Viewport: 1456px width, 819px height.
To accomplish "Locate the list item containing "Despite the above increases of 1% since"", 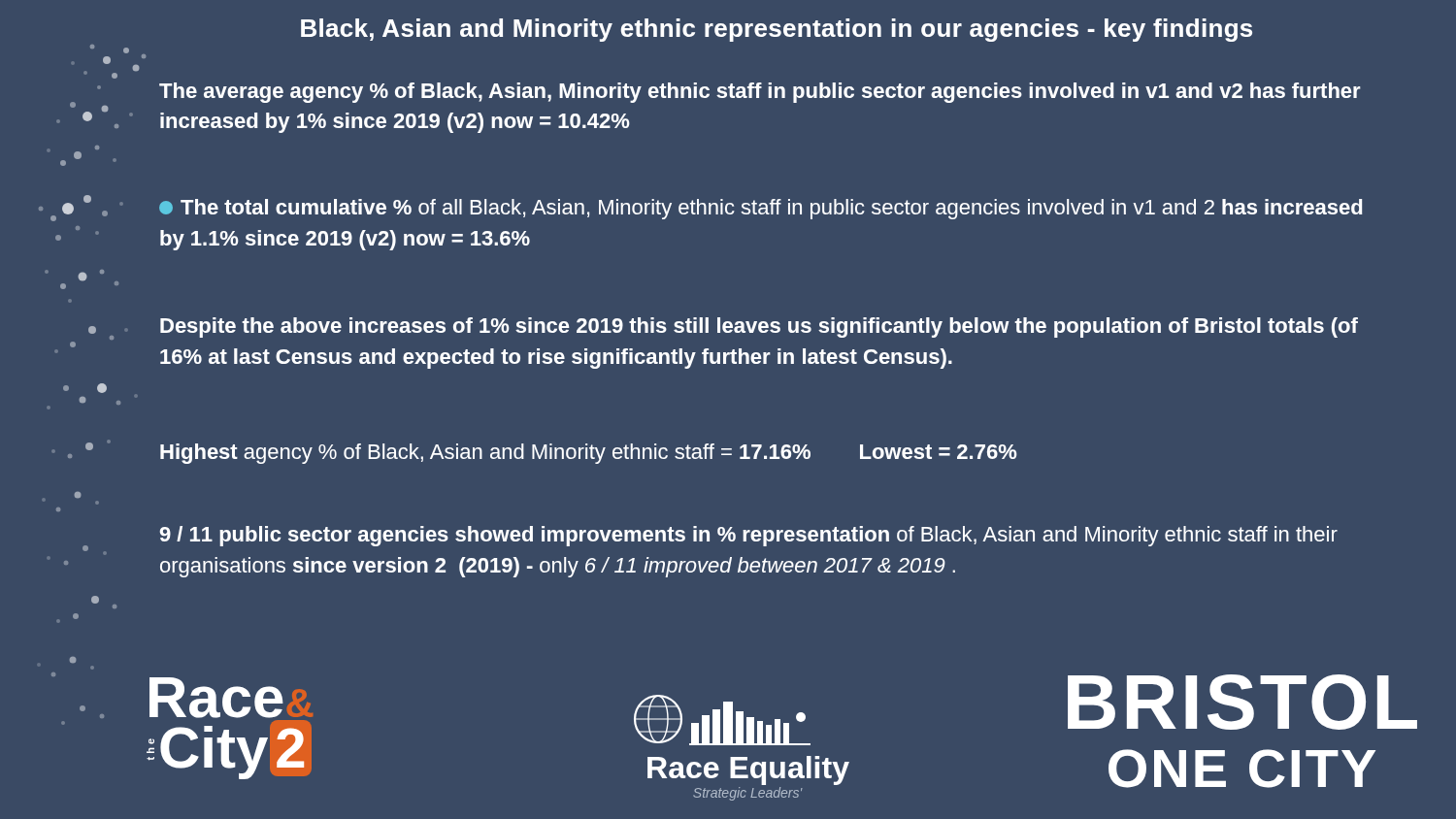I will tap(758, 341).
